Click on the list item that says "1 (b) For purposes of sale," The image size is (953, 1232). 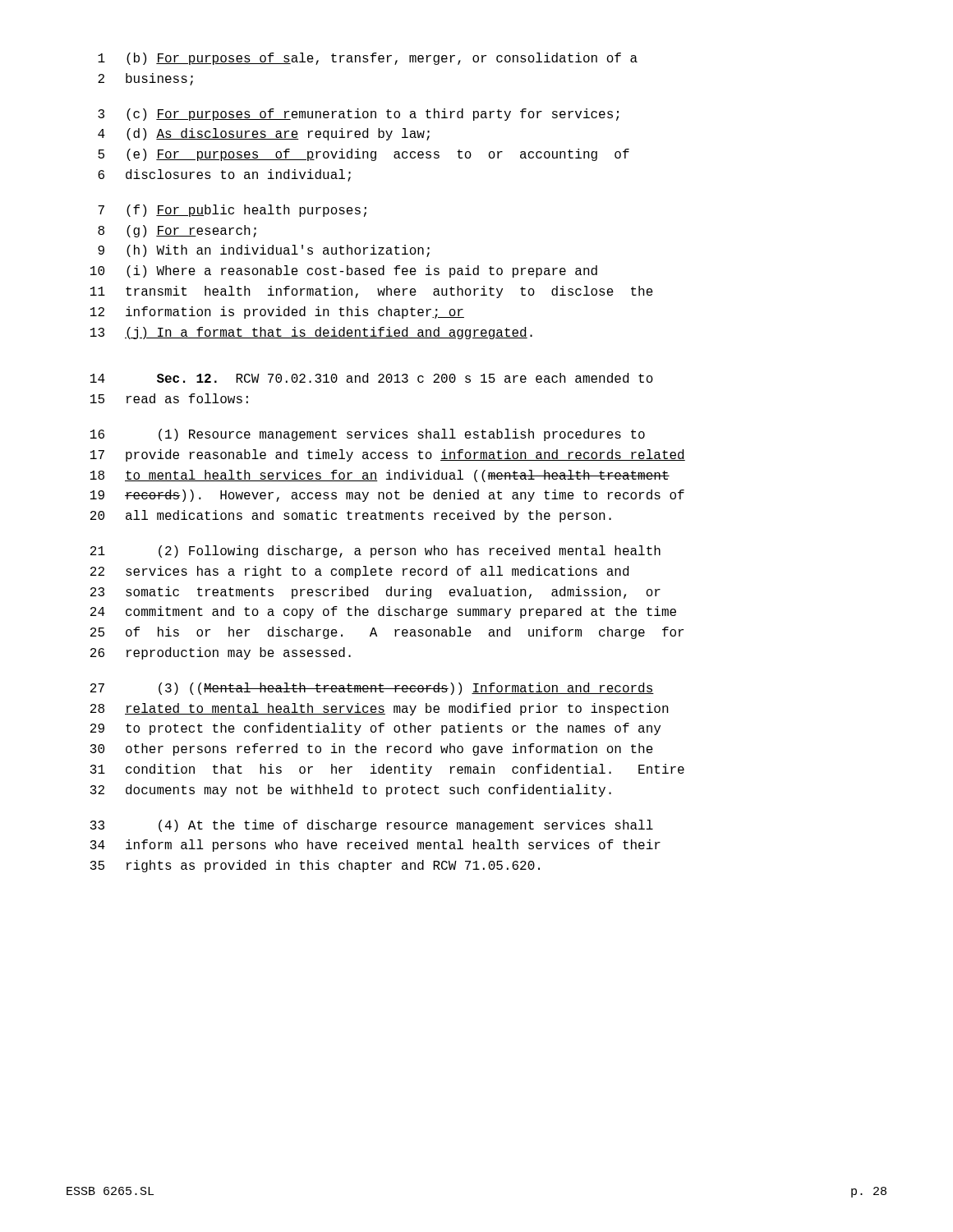476,59
